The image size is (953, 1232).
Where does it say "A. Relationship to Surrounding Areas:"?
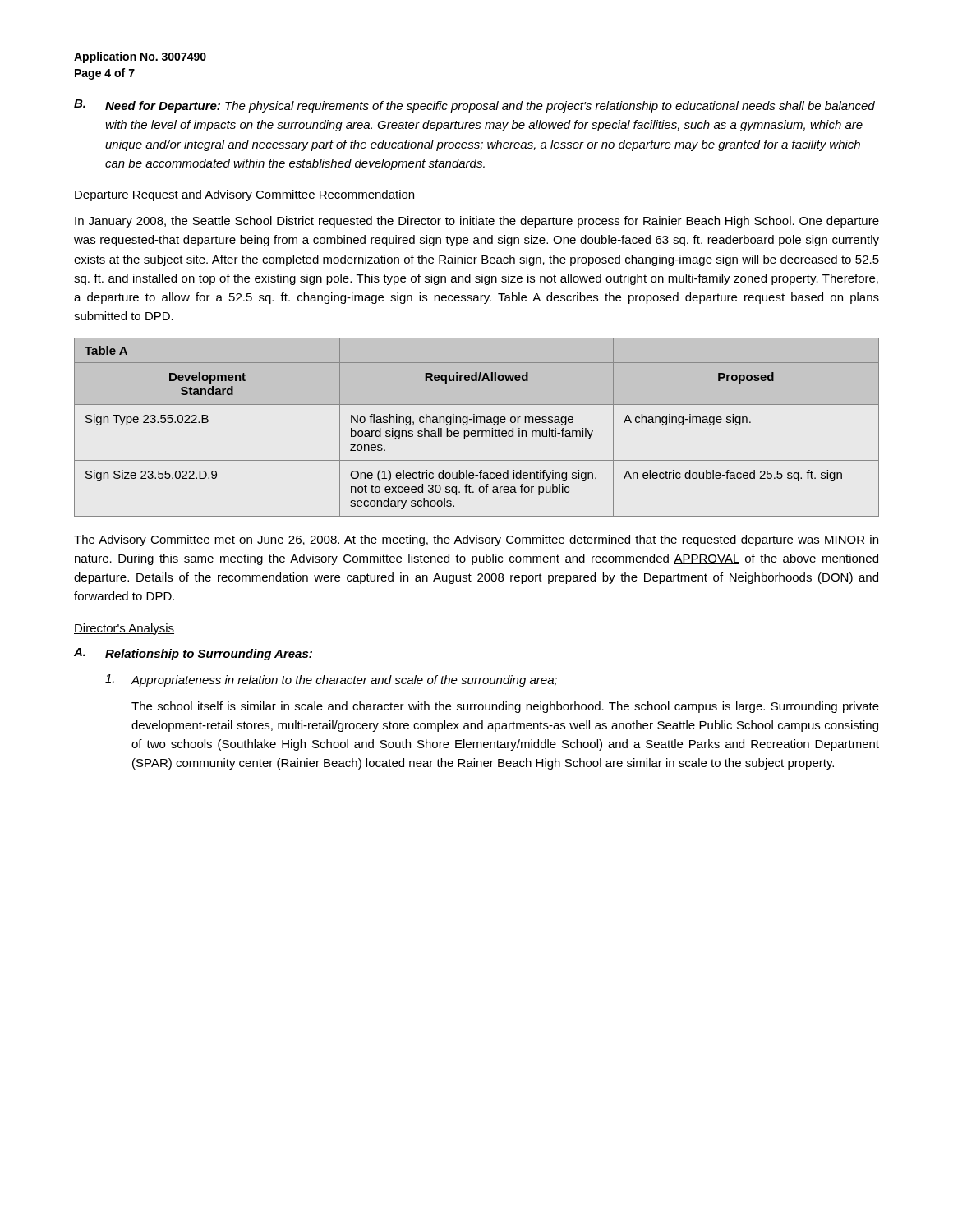click(193, 654)
